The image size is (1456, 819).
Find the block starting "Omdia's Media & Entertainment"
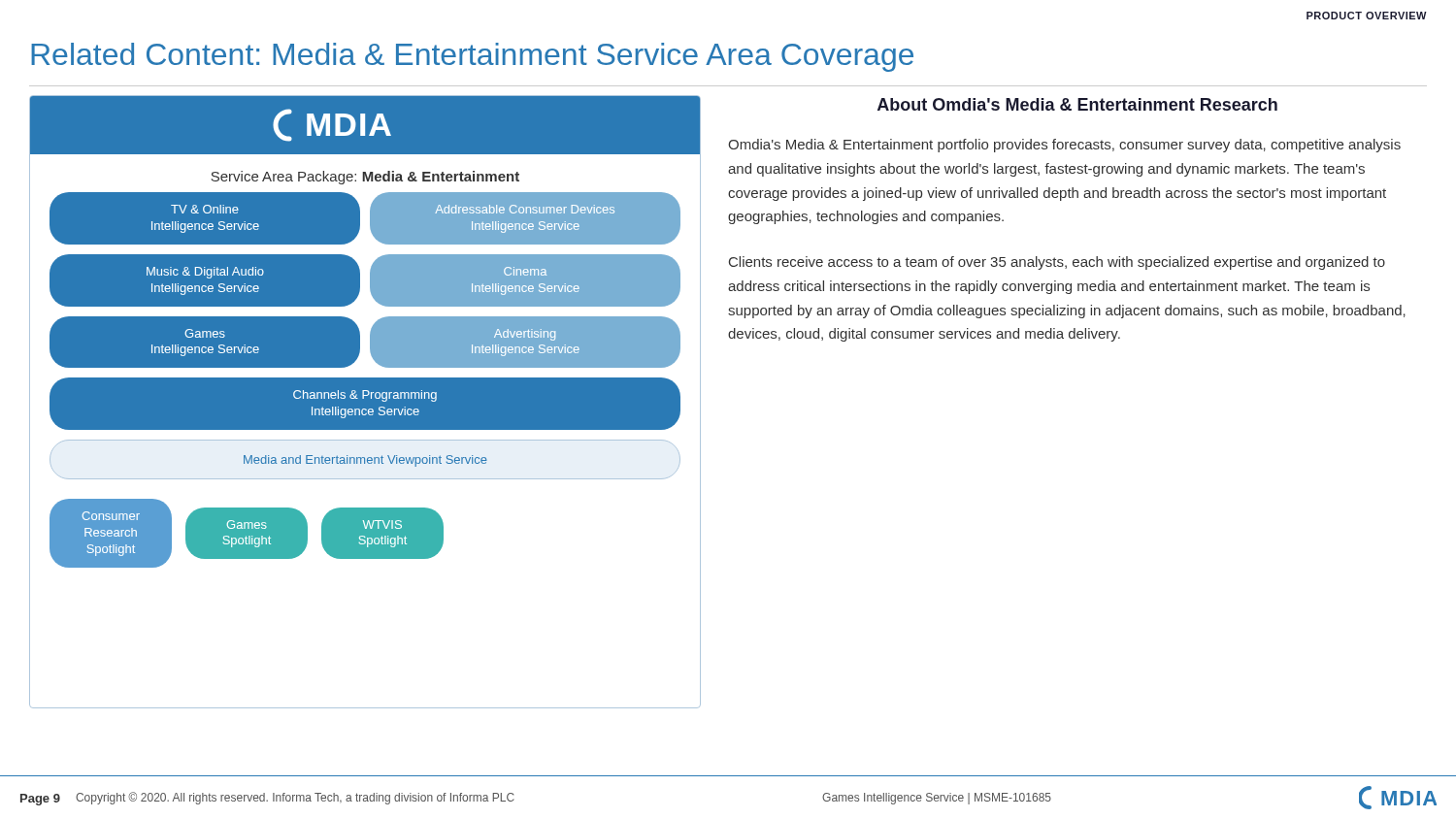tap(1064, 180)
